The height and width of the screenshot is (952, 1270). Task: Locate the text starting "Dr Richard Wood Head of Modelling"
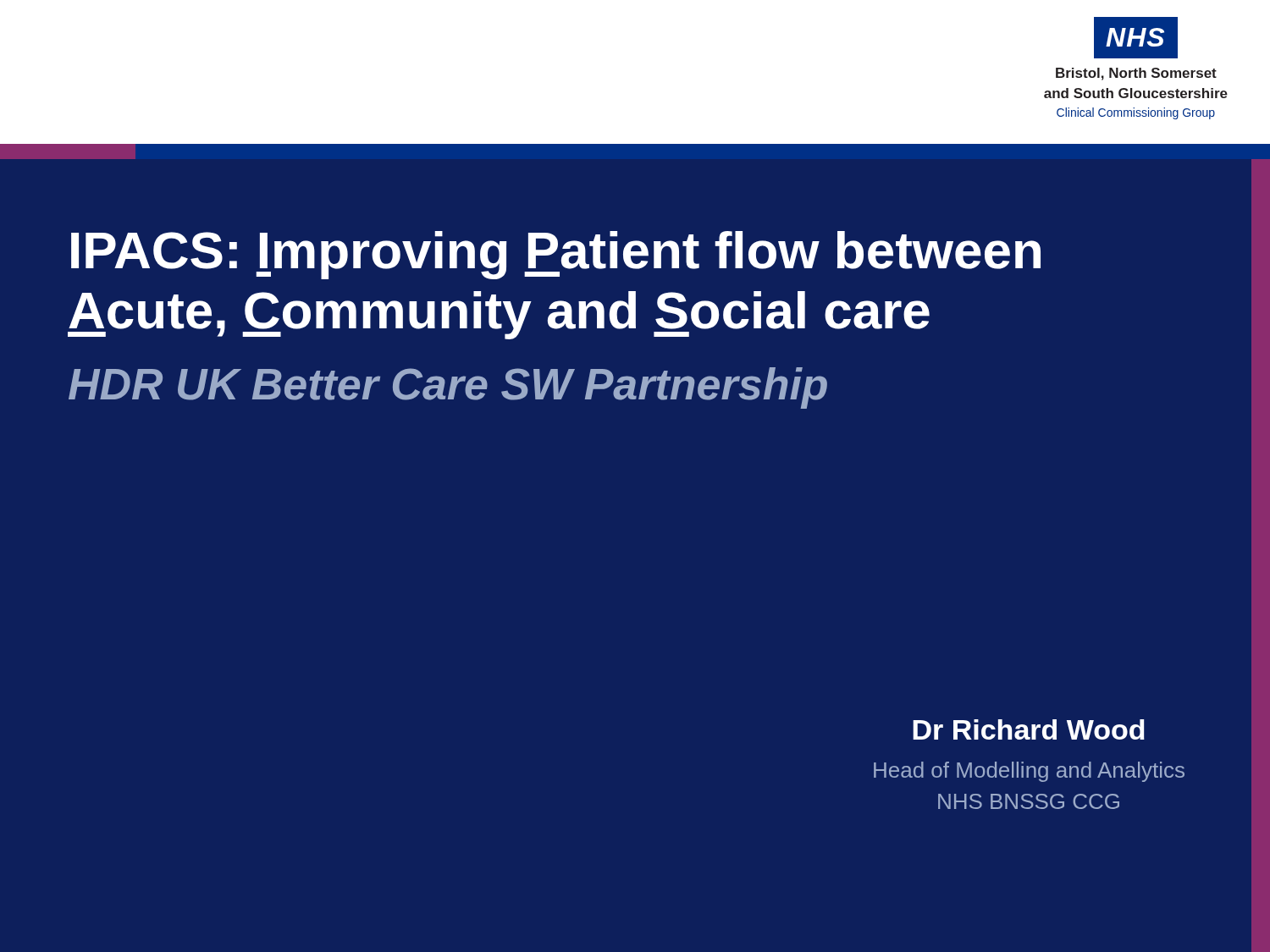click(x=1029, y=765)
